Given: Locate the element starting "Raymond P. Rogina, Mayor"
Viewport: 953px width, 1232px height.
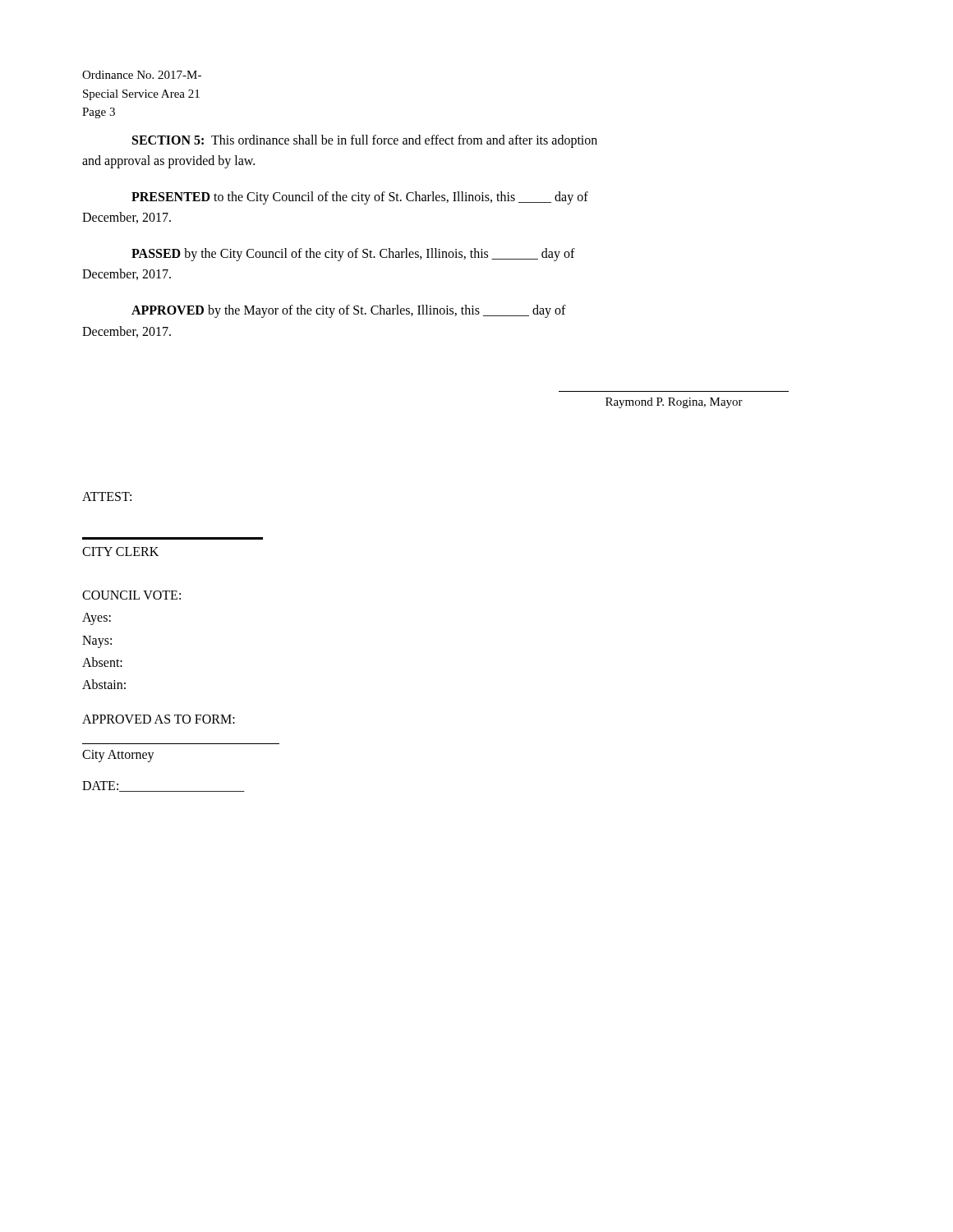Looking at the screenshot, I should (674, 400).
